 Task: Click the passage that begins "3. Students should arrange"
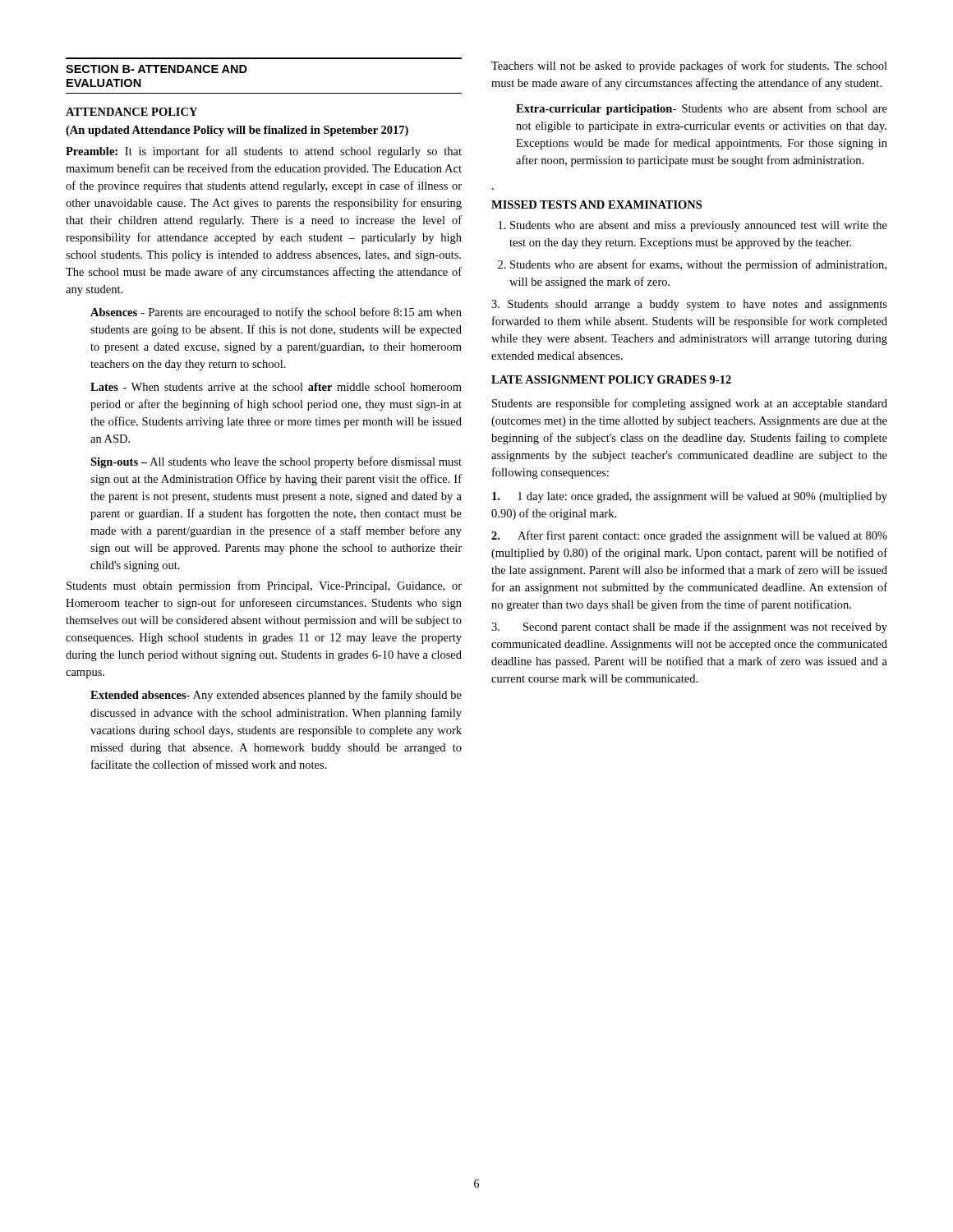(x=689, y=330)
